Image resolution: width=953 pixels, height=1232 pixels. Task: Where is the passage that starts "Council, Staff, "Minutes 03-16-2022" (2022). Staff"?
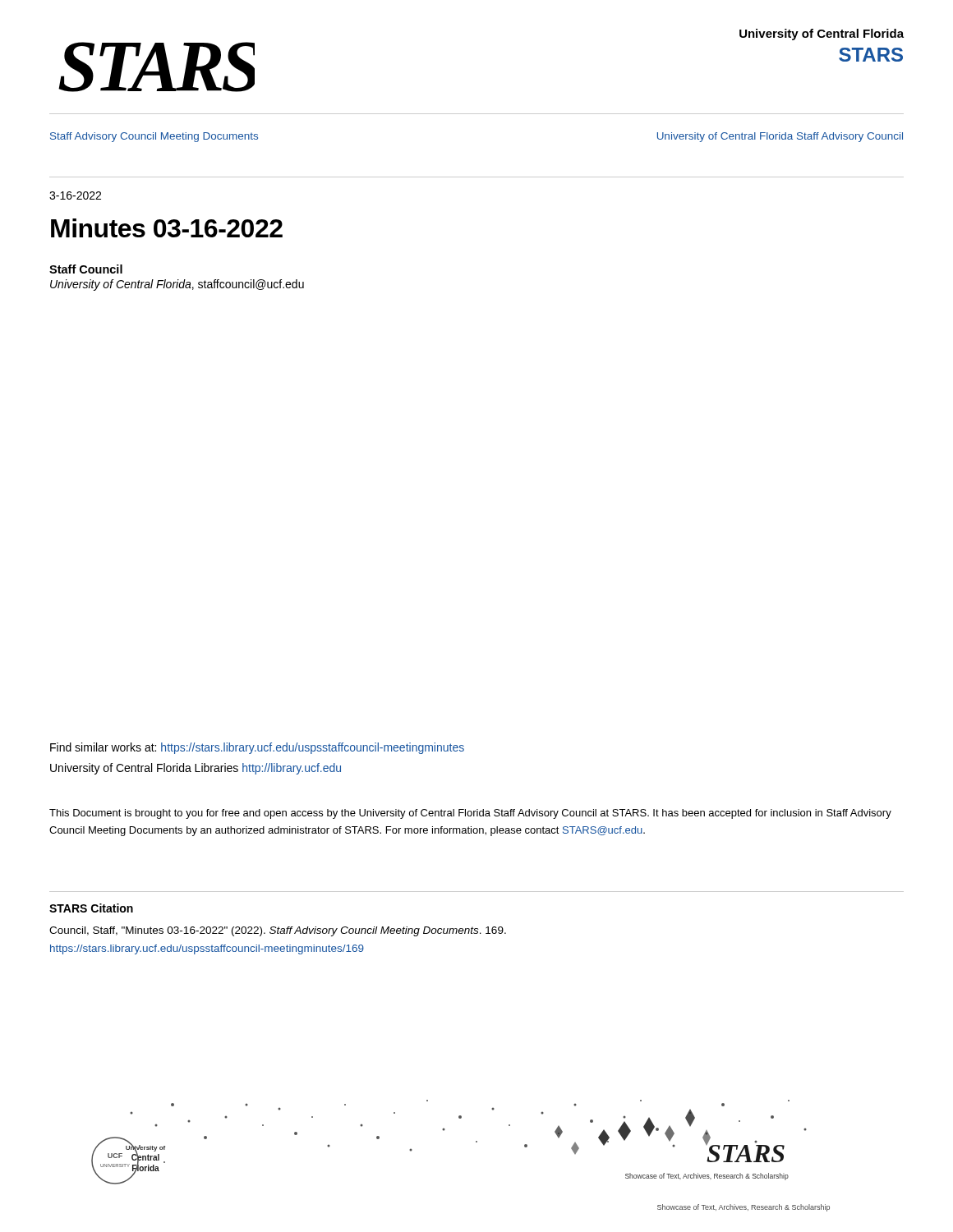(278, 939)
